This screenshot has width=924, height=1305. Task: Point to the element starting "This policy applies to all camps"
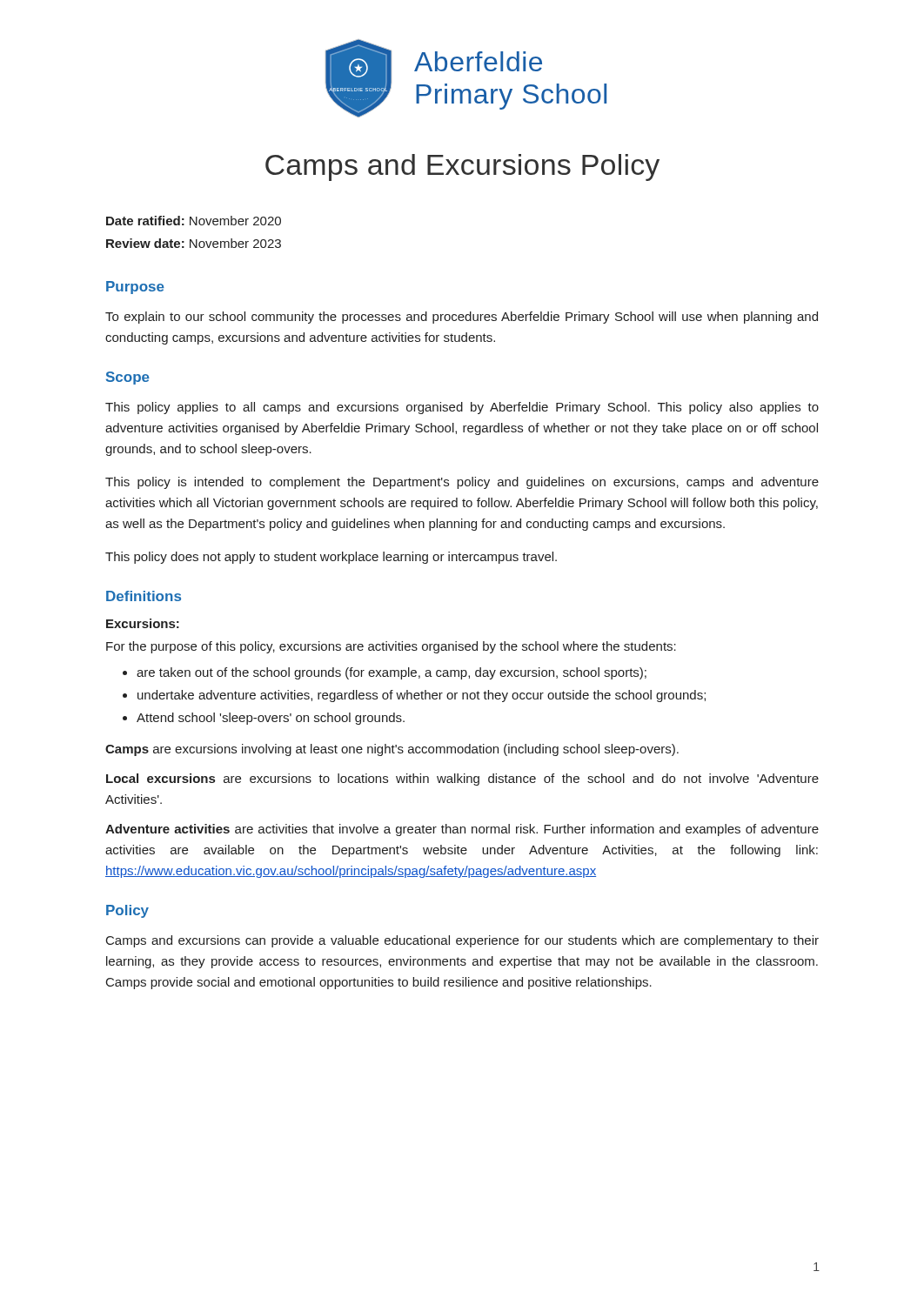(x=462, y=428)
